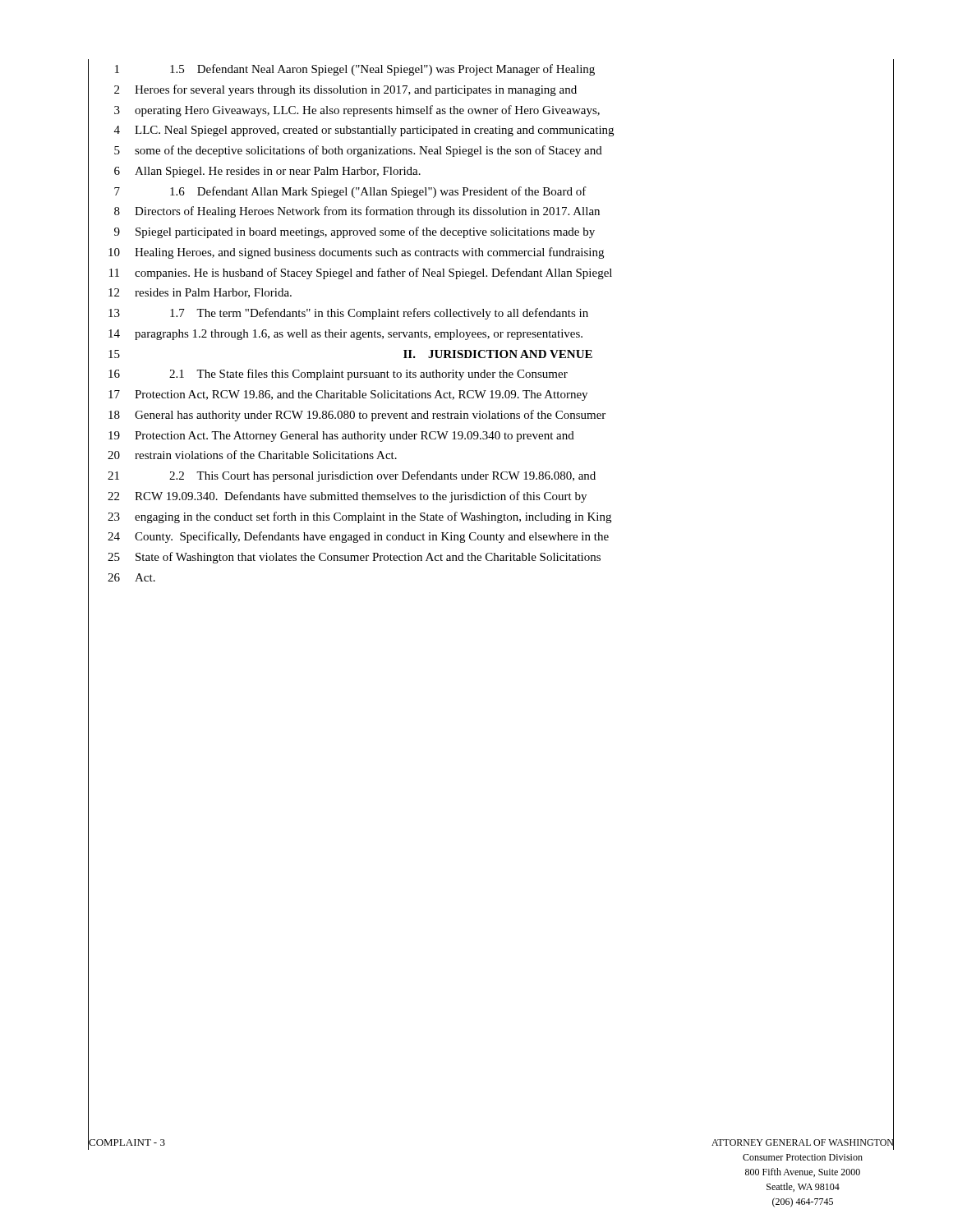
Task: Select the element starting "1 1.5 Defendant Neal Aaron Spiegel ("Neal Spiegel")"
Action: tap(475, 120)
